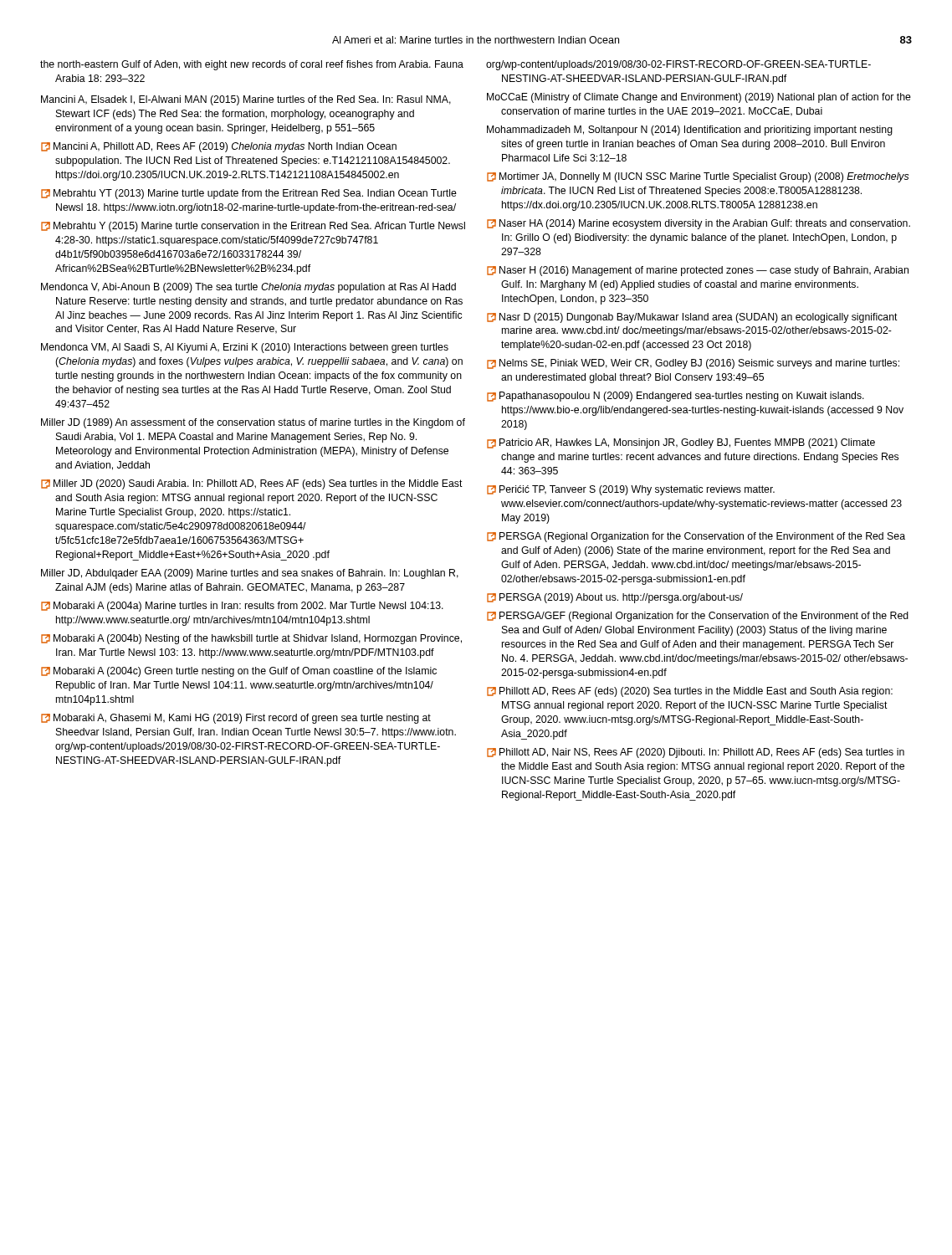Find the text block with the text "Nelms SE, Piniak WED,"
952x1255 pixels.
693,371
